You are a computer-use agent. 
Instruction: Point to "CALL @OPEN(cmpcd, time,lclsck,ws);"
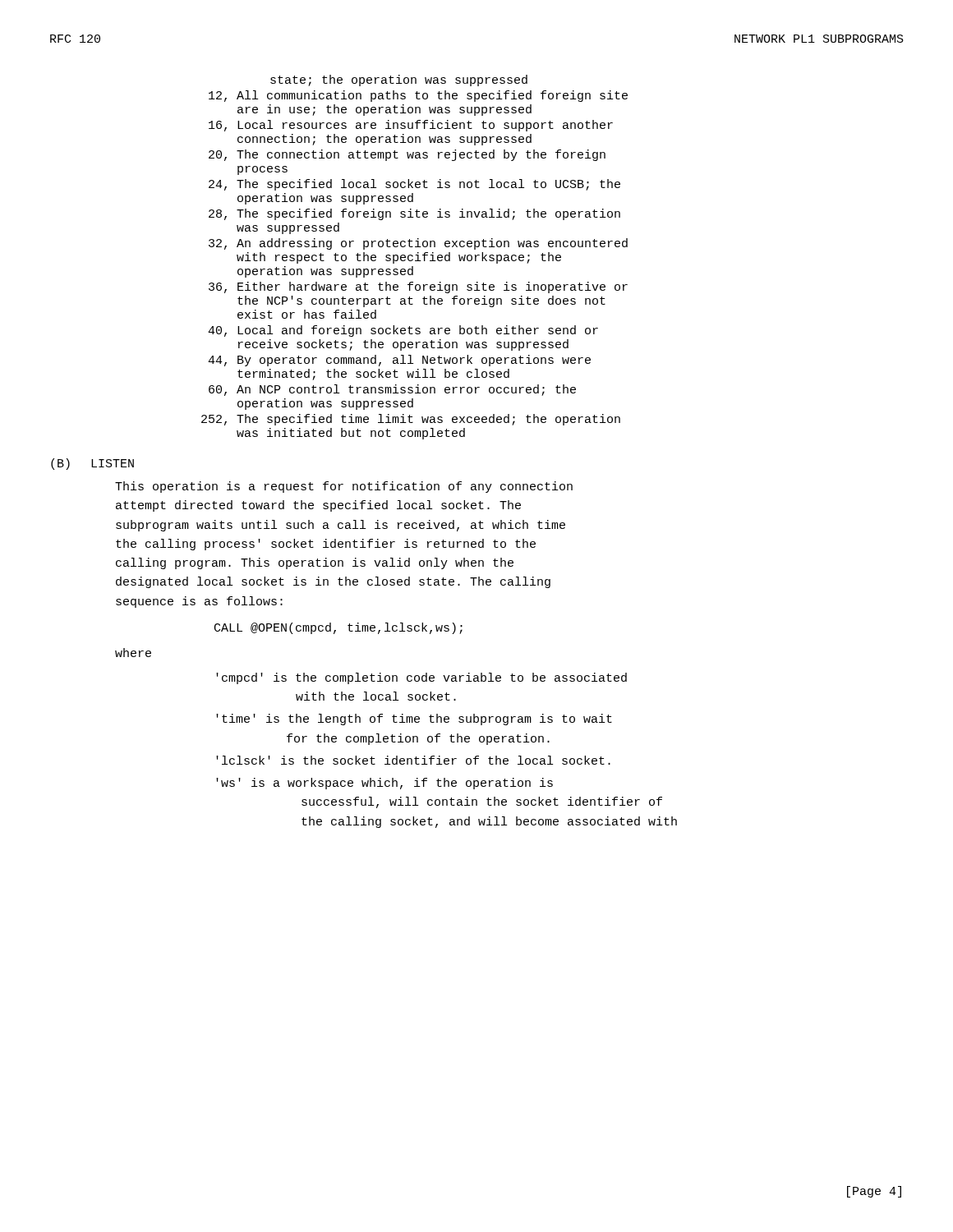(x=339, y=629)
